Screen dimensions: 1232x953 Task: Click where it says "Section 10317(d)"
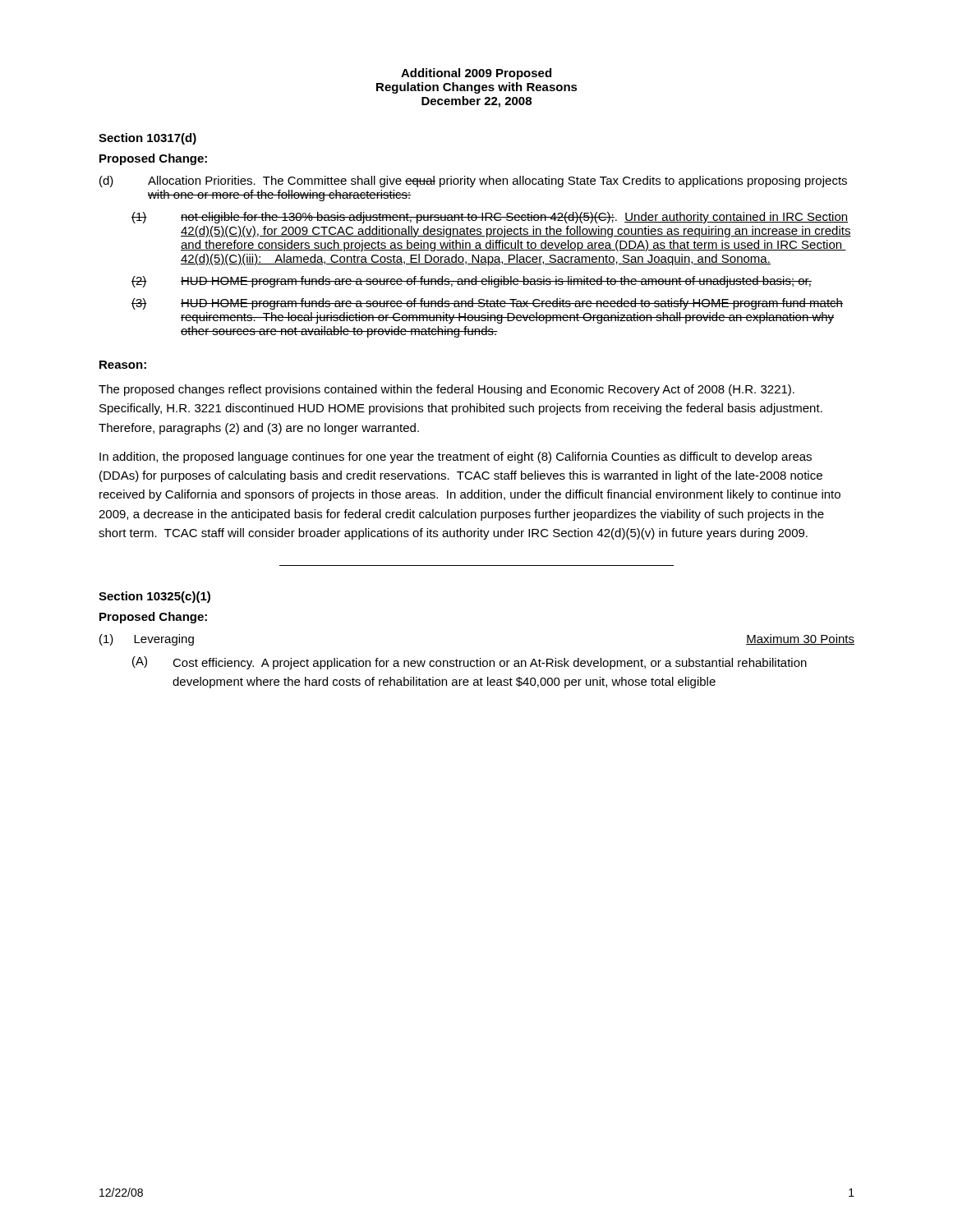pyautogui.click(x=148, y=138)
